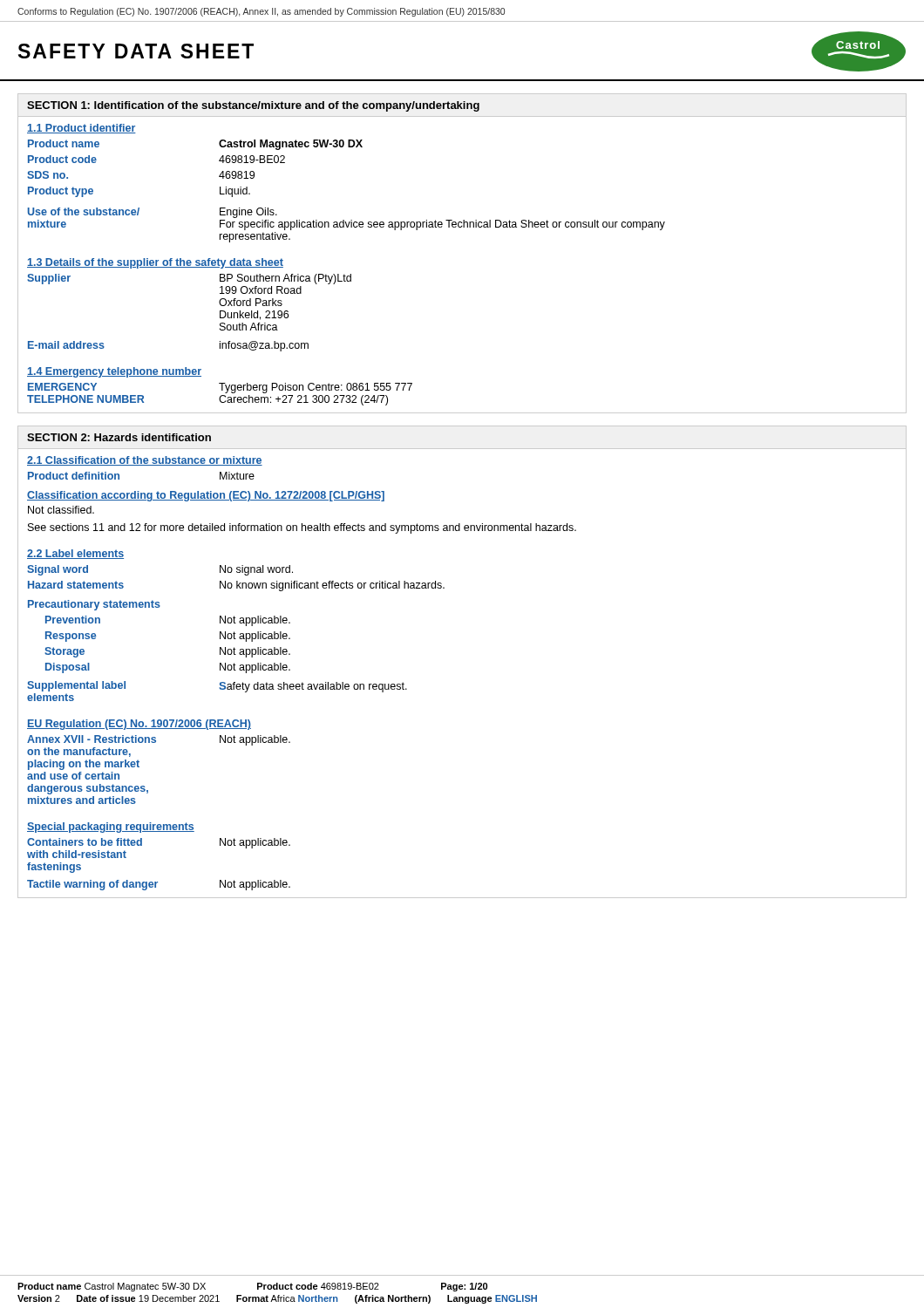Find the block on this page that starts "Supplemental labelelements Safety"

tap(217, 691)
